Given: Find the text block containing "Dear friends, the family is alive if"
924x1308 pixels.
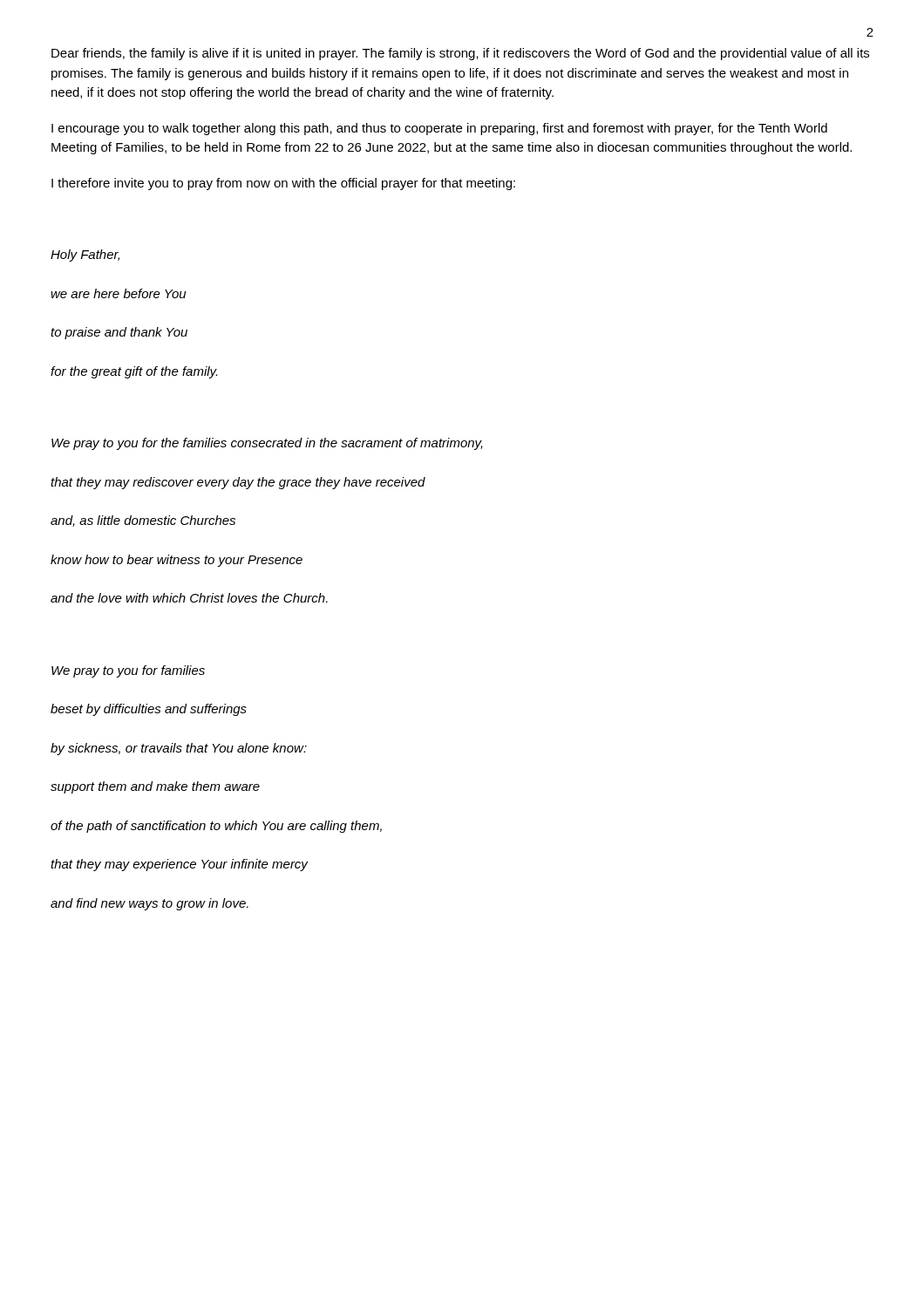Looking at the screenshot, I should [x=460, y=72].
